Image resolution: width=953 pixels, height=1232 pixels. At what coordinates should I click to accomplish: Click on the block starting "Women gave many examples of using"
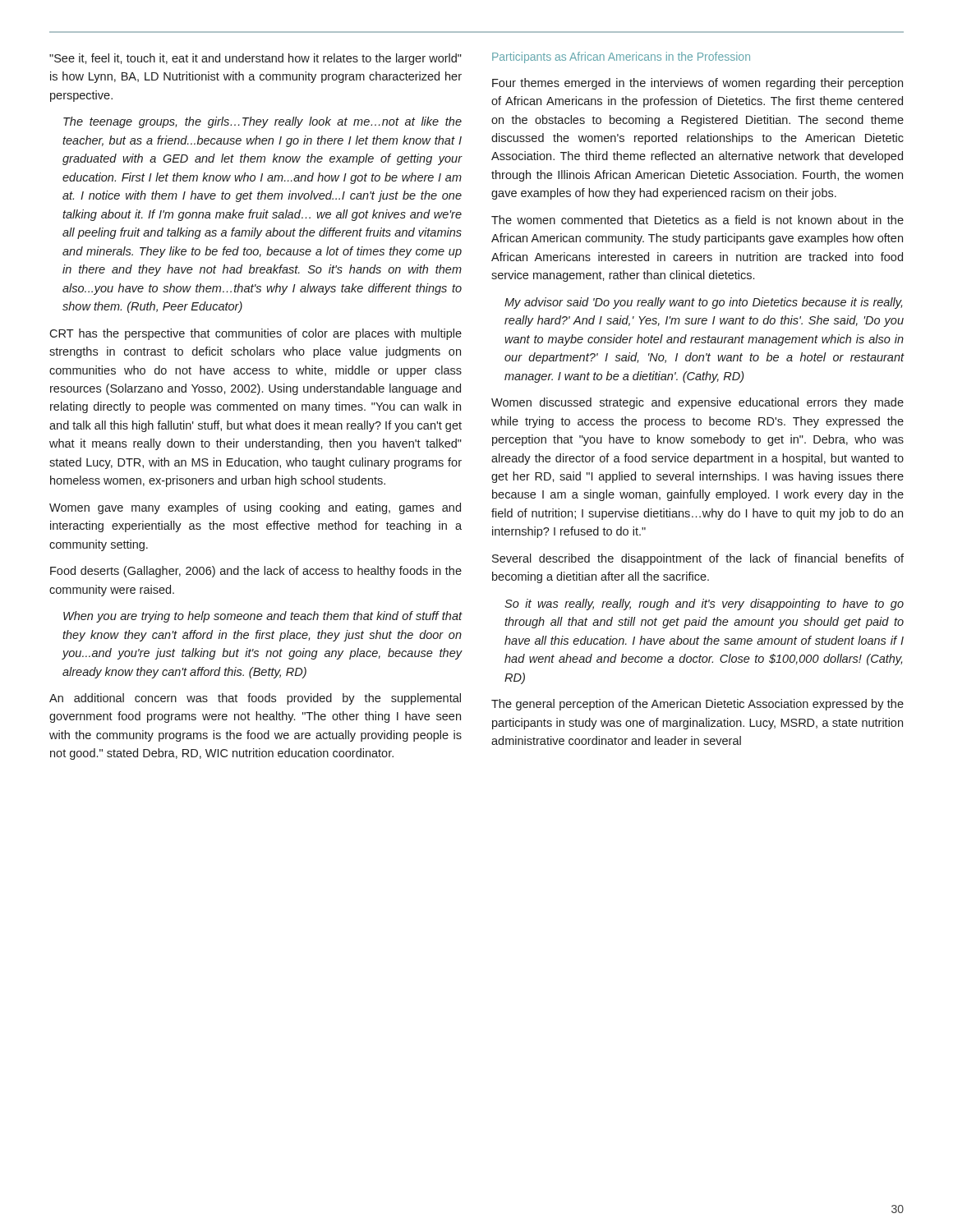click(x=255, y=526)
